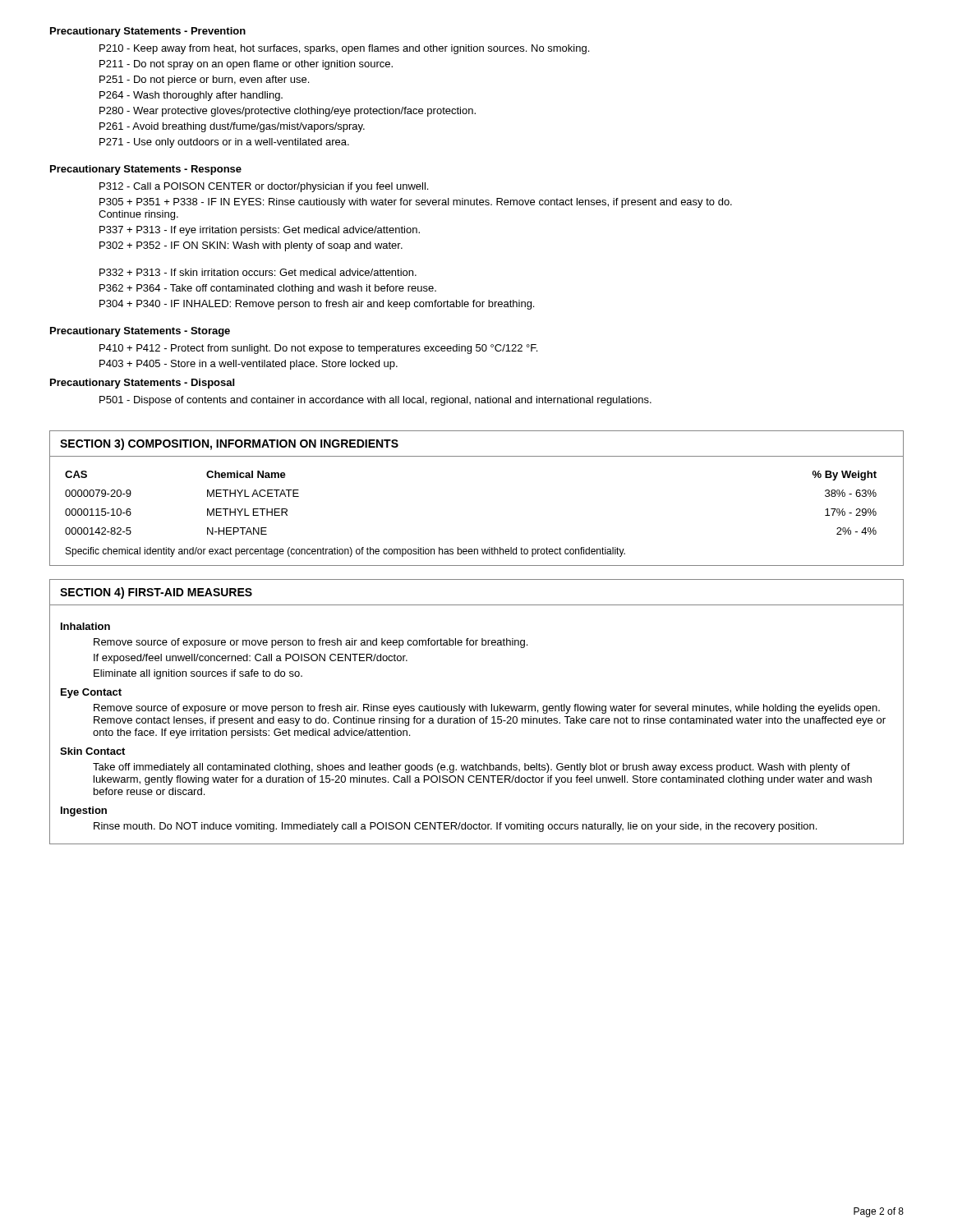Click on the text block starting "SECTION 3) COMPOSITION, INFORMATION ON INGREDIENTS"
This screenshot has height=1232, width=953.
pyautogui.click(x=229, y=444)
